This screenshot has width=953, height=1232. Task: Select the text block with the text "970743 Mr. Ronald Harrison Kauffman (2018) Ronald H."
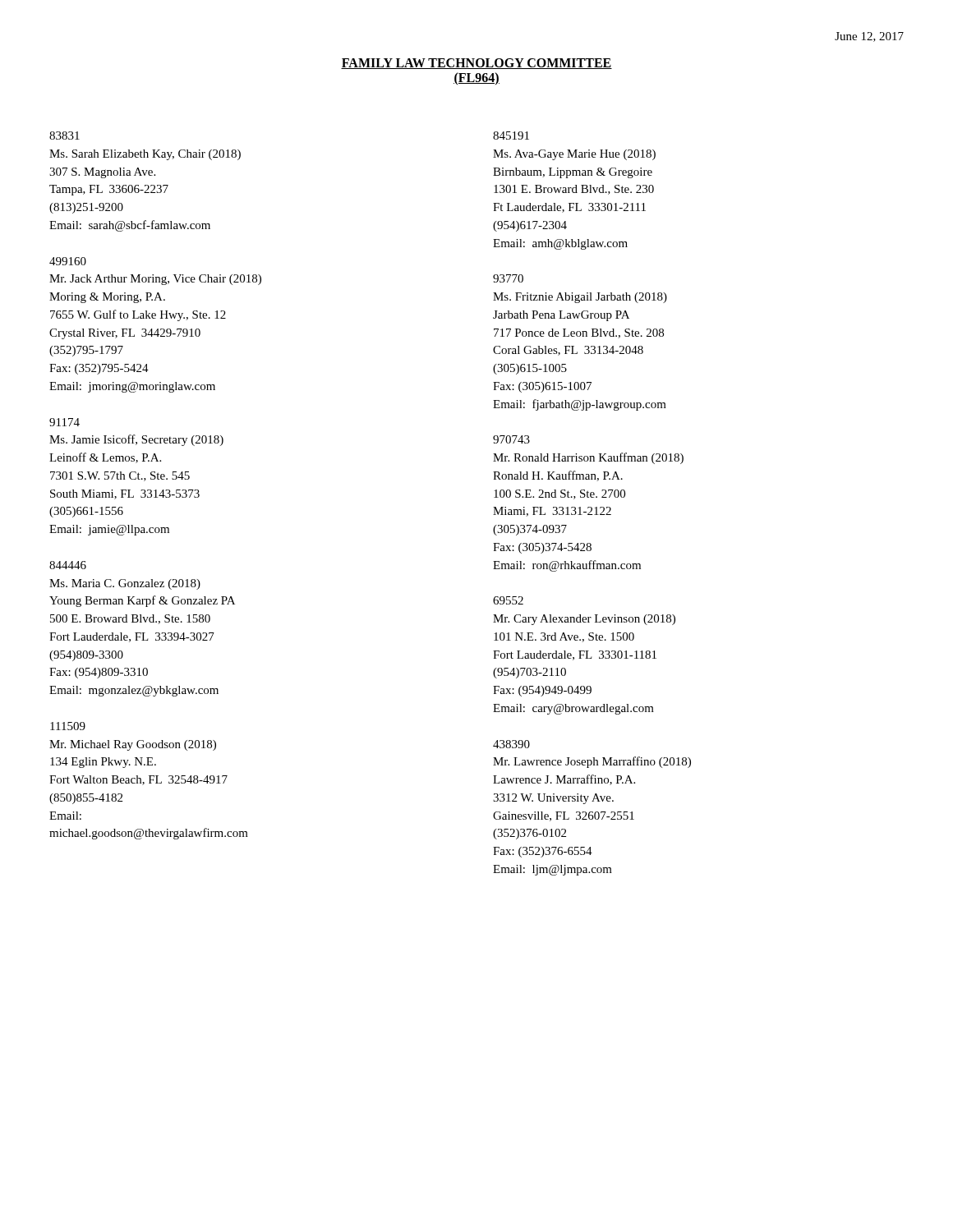[x=588, y=502]
